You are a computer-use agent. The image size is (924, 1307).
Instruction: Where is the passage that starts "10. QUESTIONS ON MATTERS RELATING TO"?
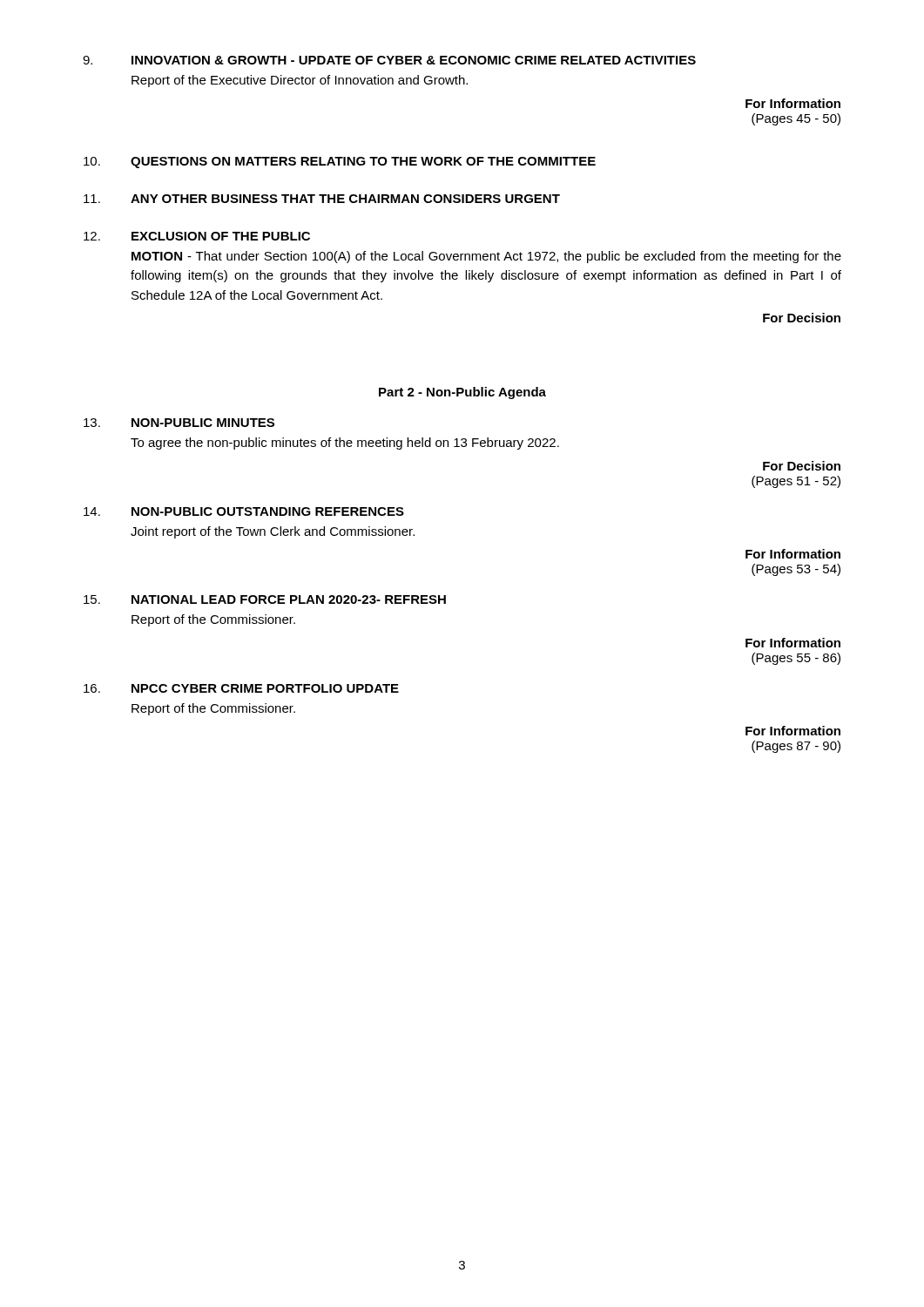coord(462,162)
